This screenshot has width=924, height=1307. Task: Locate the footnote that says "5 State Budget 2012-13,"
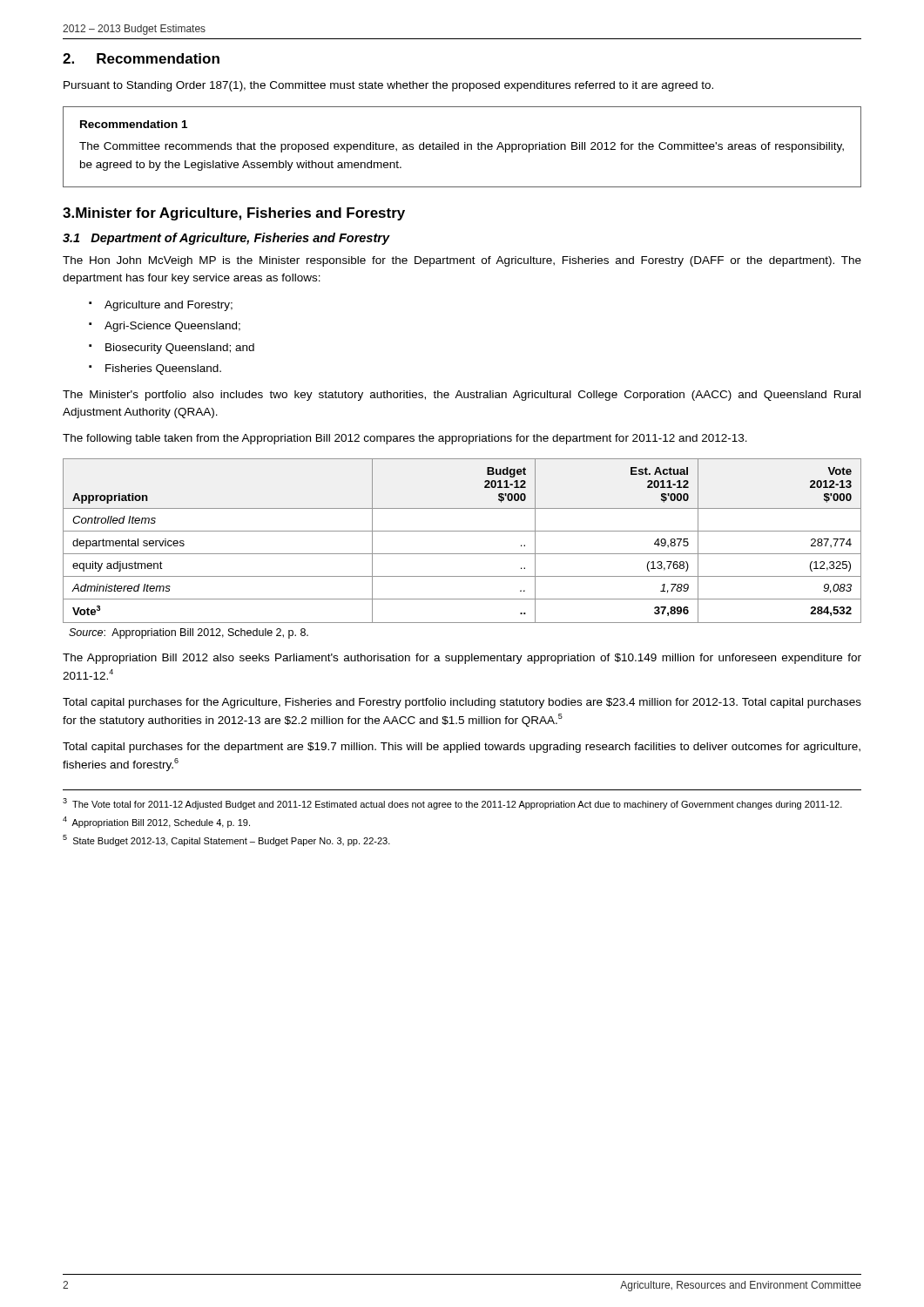(227, 839)
